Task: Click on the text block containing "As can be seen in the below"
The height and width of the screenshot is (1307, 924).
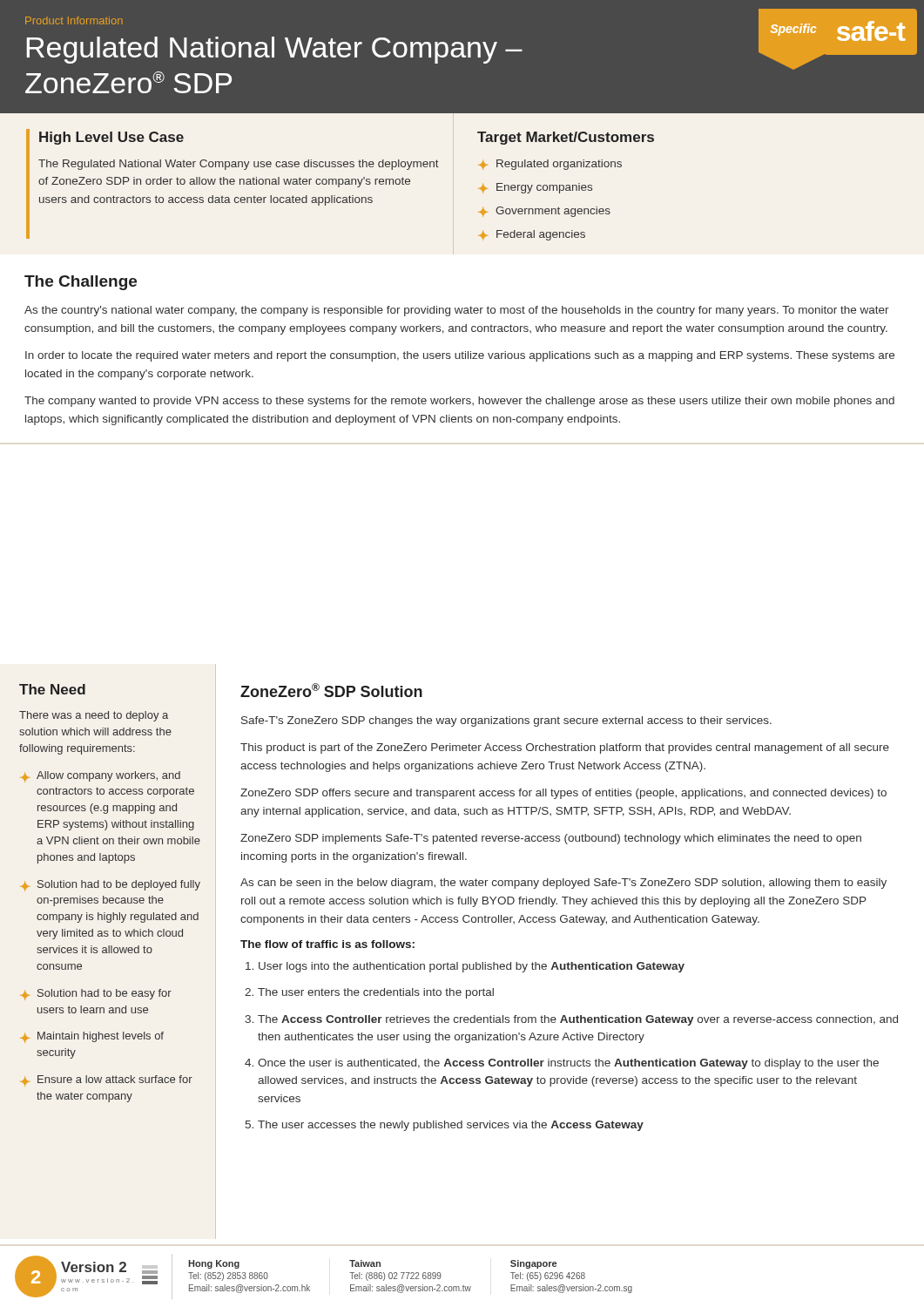Action: click(x=564, y=901)
